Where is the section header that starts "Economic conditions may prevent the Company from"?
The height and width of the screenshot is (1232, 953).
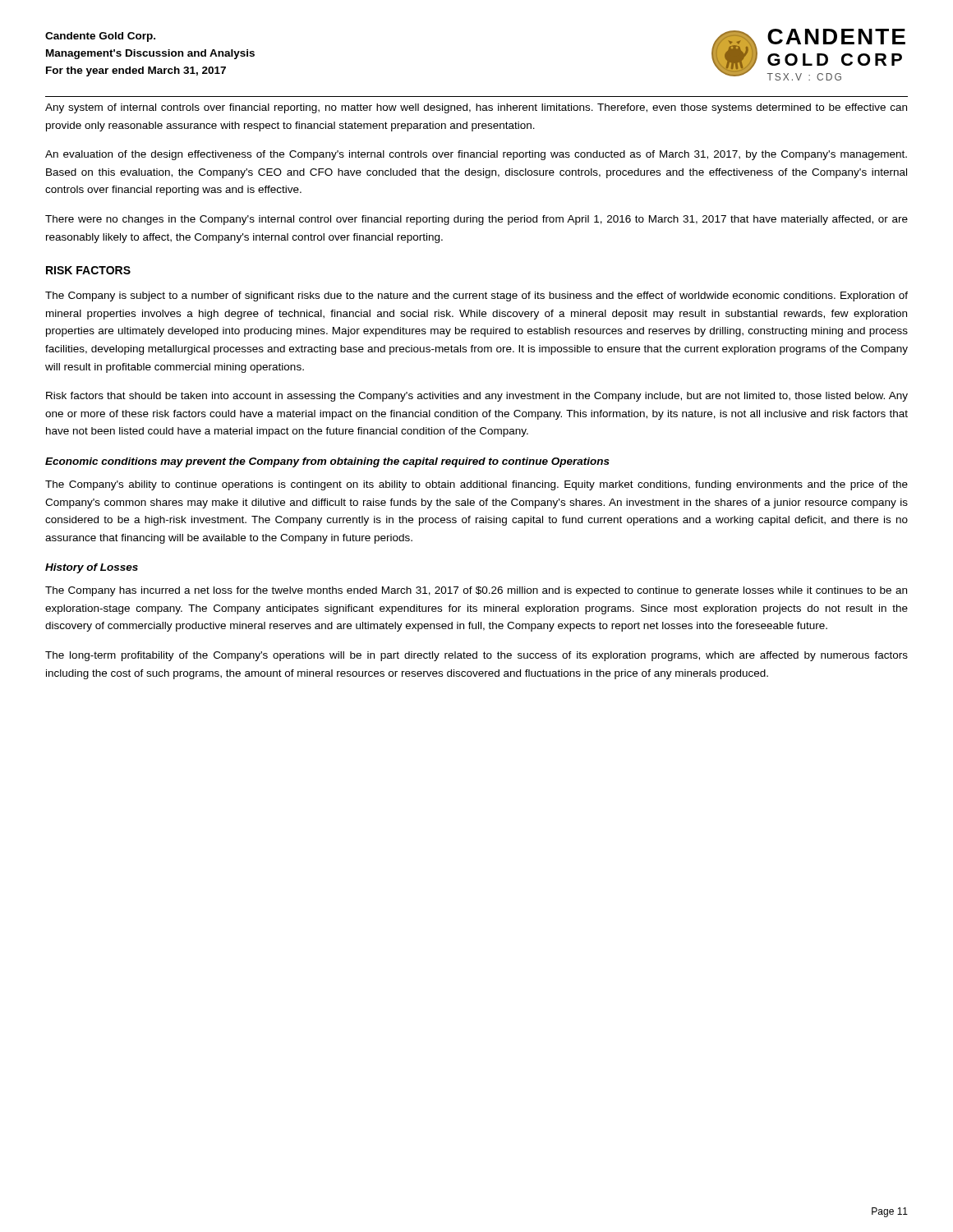coord(327,461)
